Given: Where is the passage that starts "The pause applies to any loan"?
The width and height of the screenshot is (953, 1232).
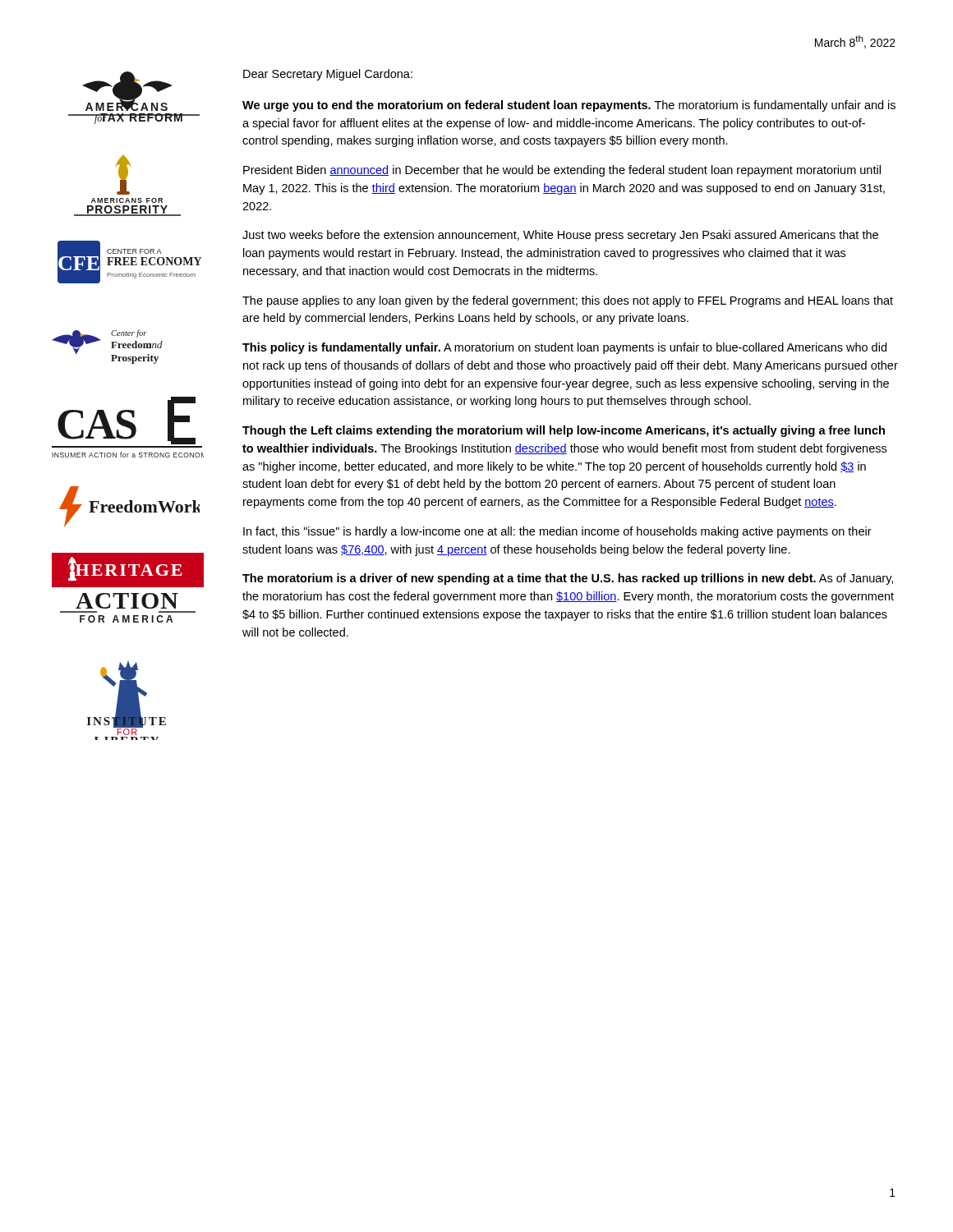Looking at the screenshot, I should click(x=568, y=309).
